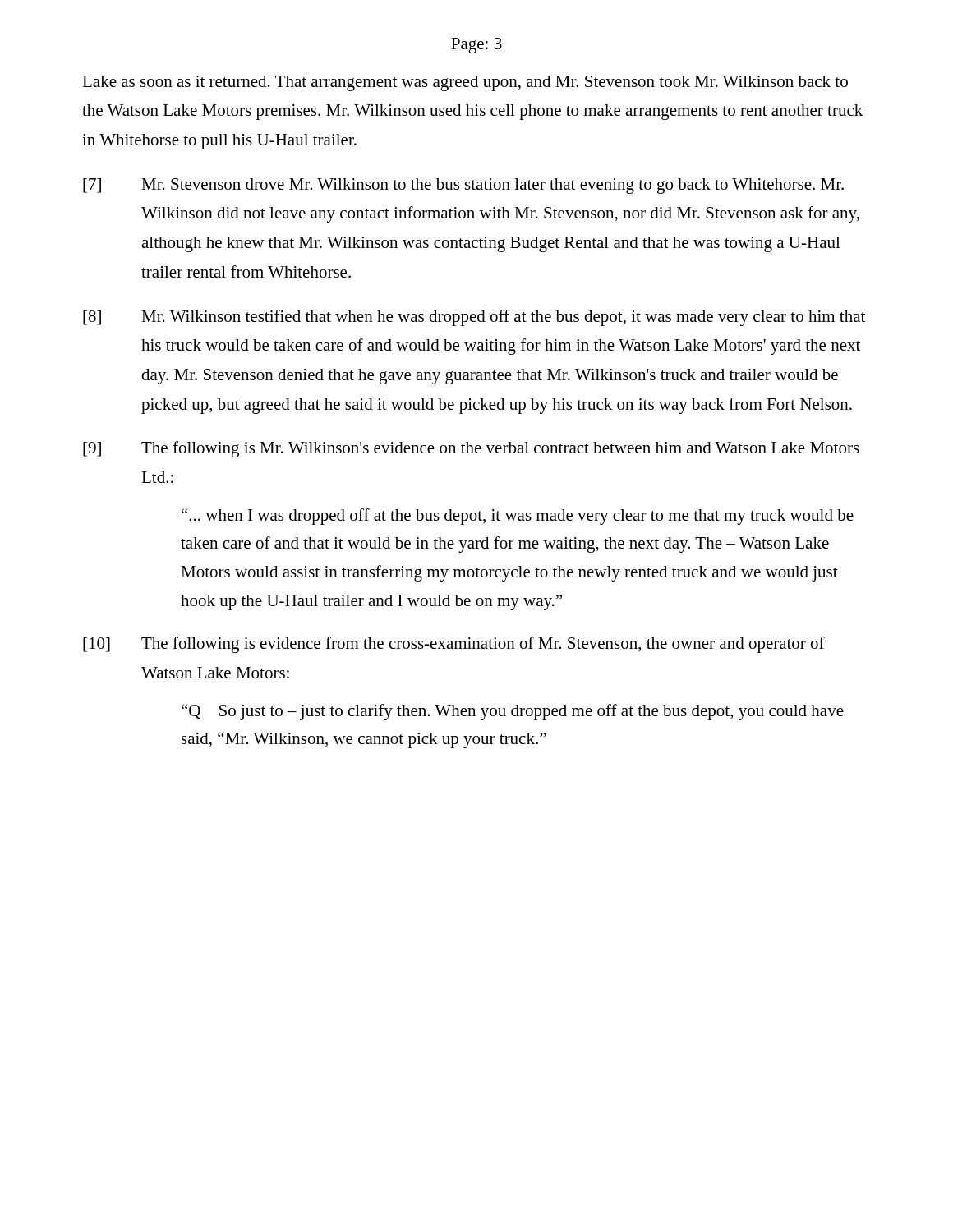Locate the passage starting "[8] Mr. Wilkinson testified that when he"
The width and height of the screenshot is (953, 1232).
476,360
